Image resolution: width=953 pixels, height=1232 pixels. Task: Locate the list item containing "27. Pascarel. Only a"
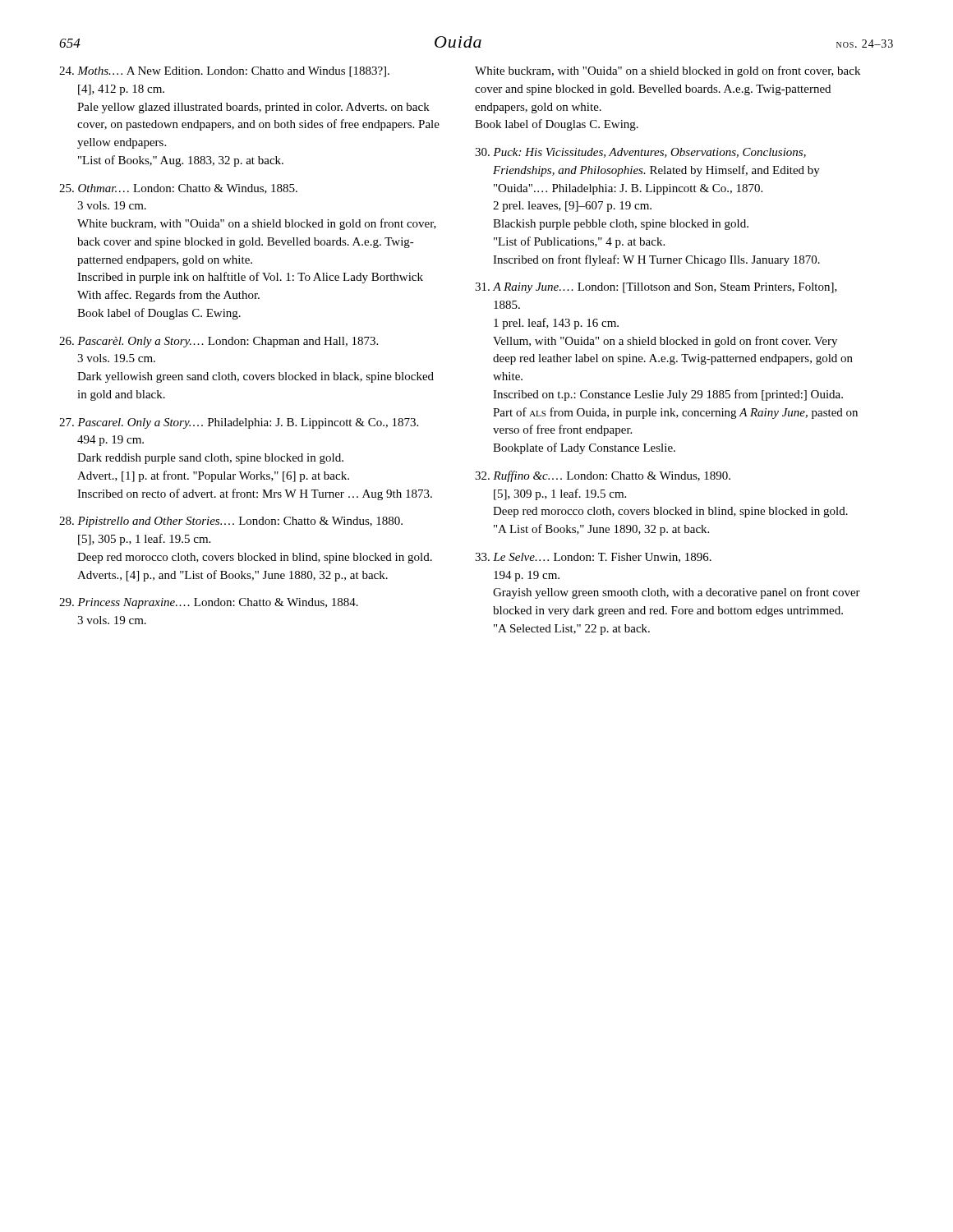point(252,458)
